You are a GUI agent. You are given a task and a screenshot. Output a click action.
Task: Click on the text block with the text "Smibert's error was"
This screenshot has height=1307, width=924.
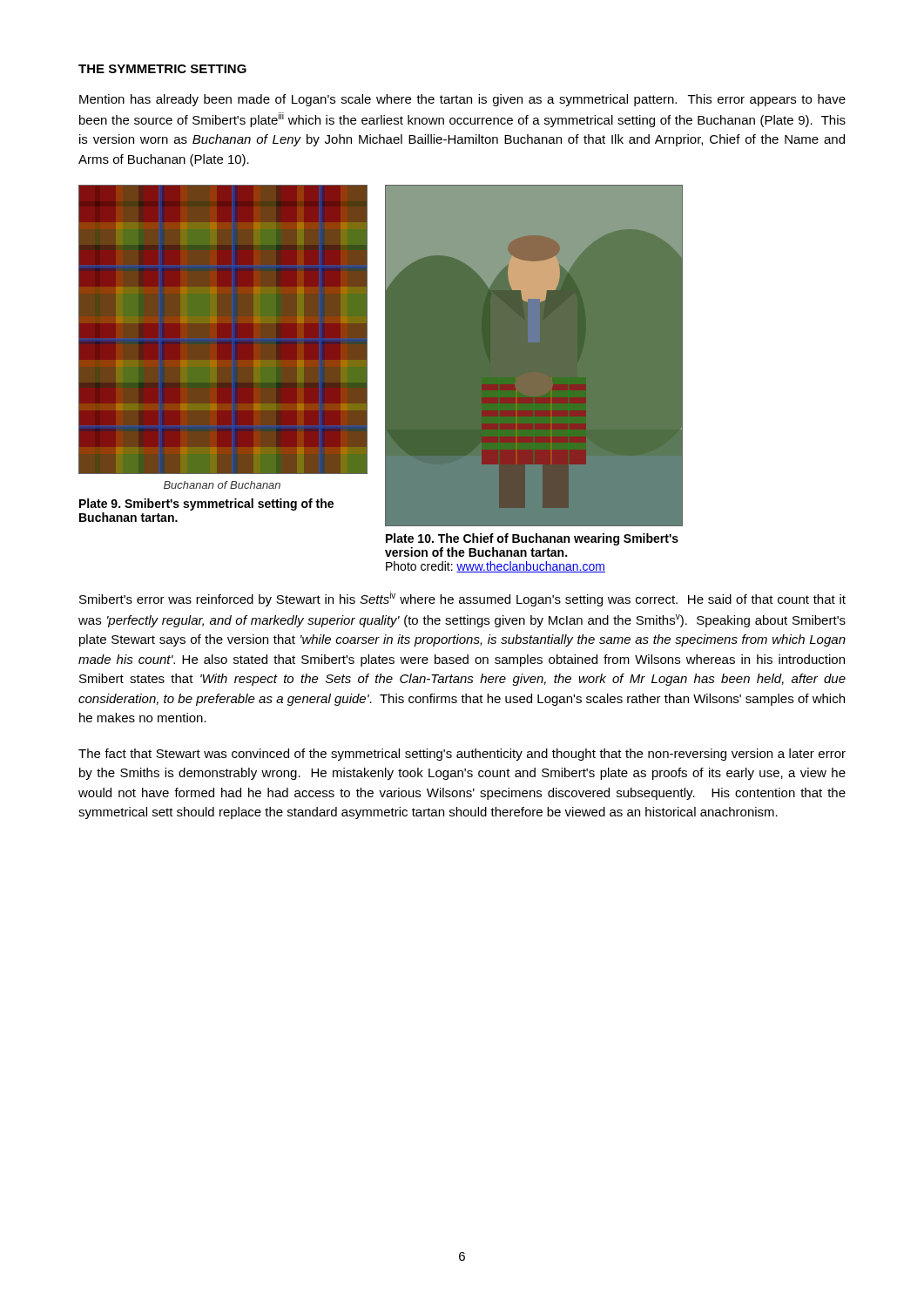462,658
